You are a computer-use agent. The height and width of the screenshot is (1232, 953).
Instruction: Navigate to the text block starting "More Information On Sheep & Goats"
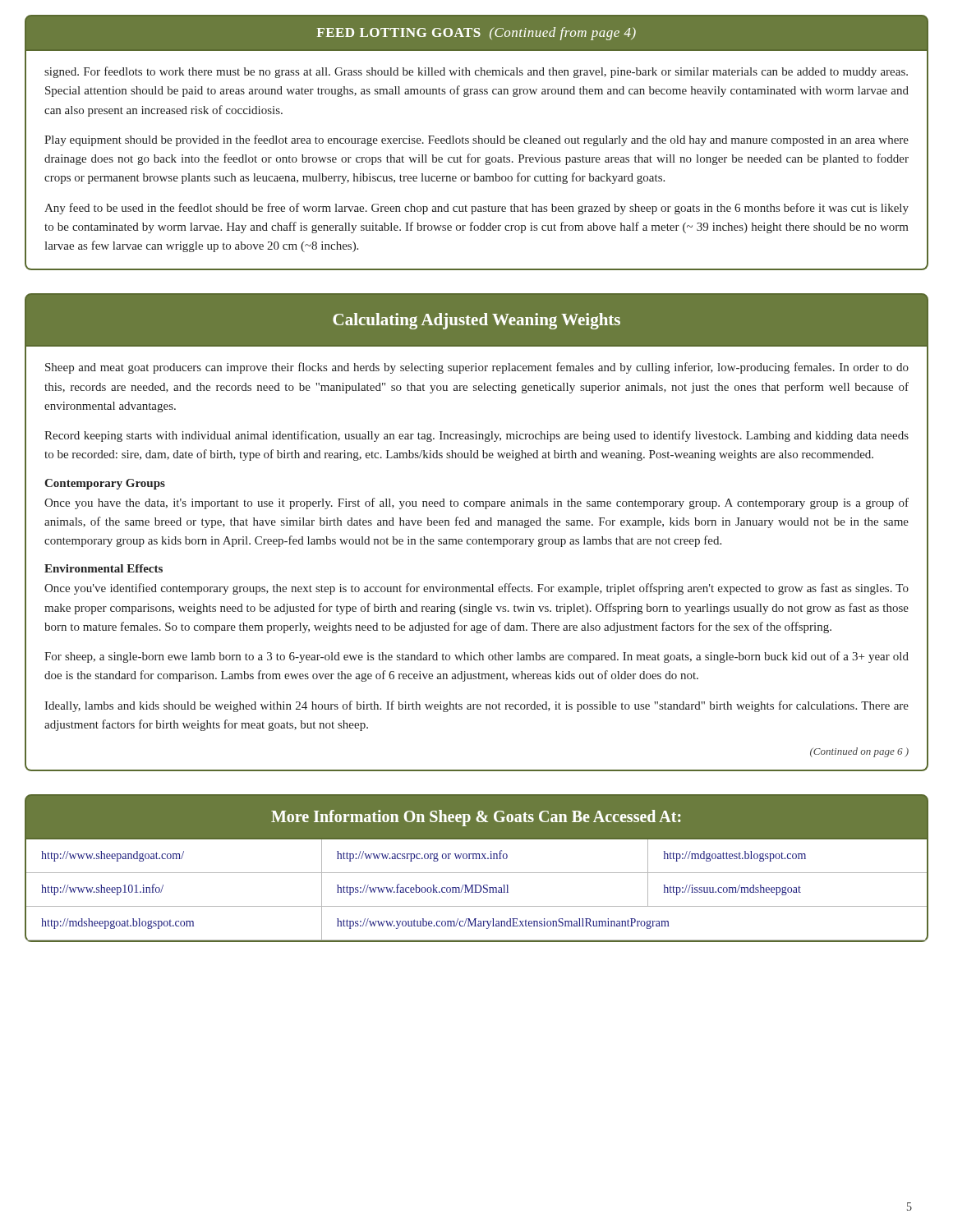pos(476,816)
